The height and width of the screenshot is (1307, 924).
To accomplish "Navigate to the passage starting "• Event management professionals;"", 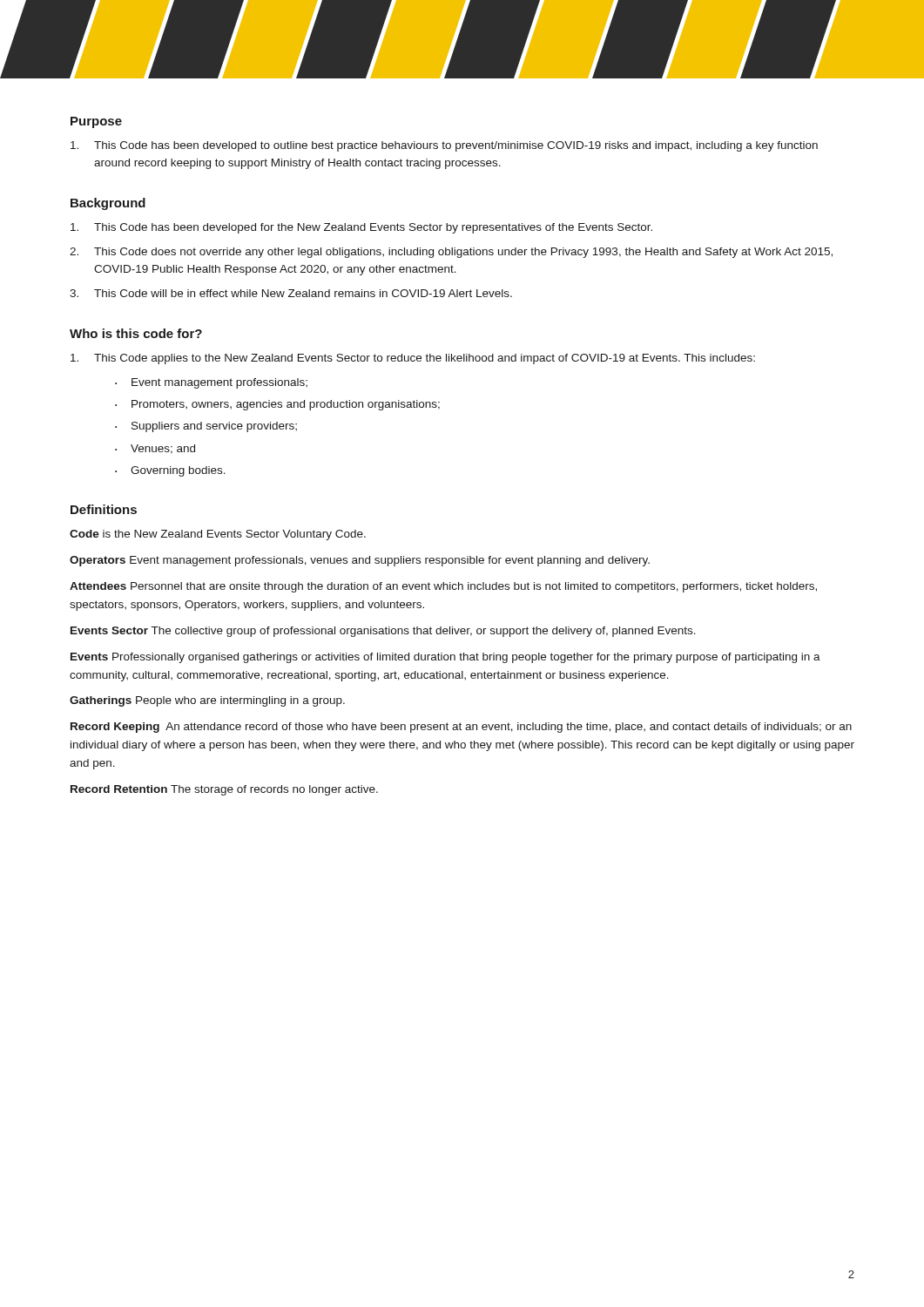I will 212,382.
